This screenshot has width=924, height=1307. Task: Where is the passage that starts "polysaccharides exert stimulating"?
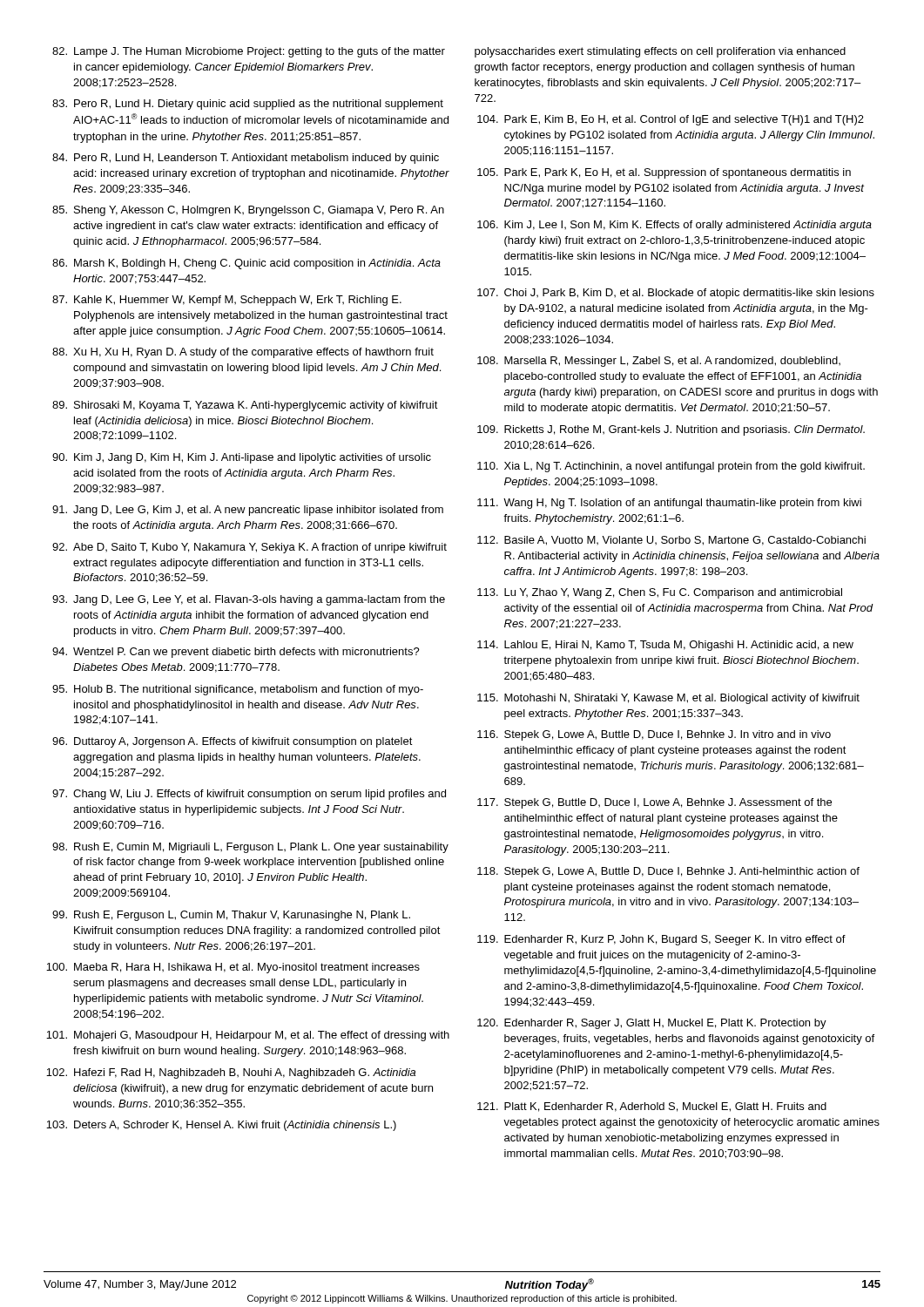pos(667,74)
